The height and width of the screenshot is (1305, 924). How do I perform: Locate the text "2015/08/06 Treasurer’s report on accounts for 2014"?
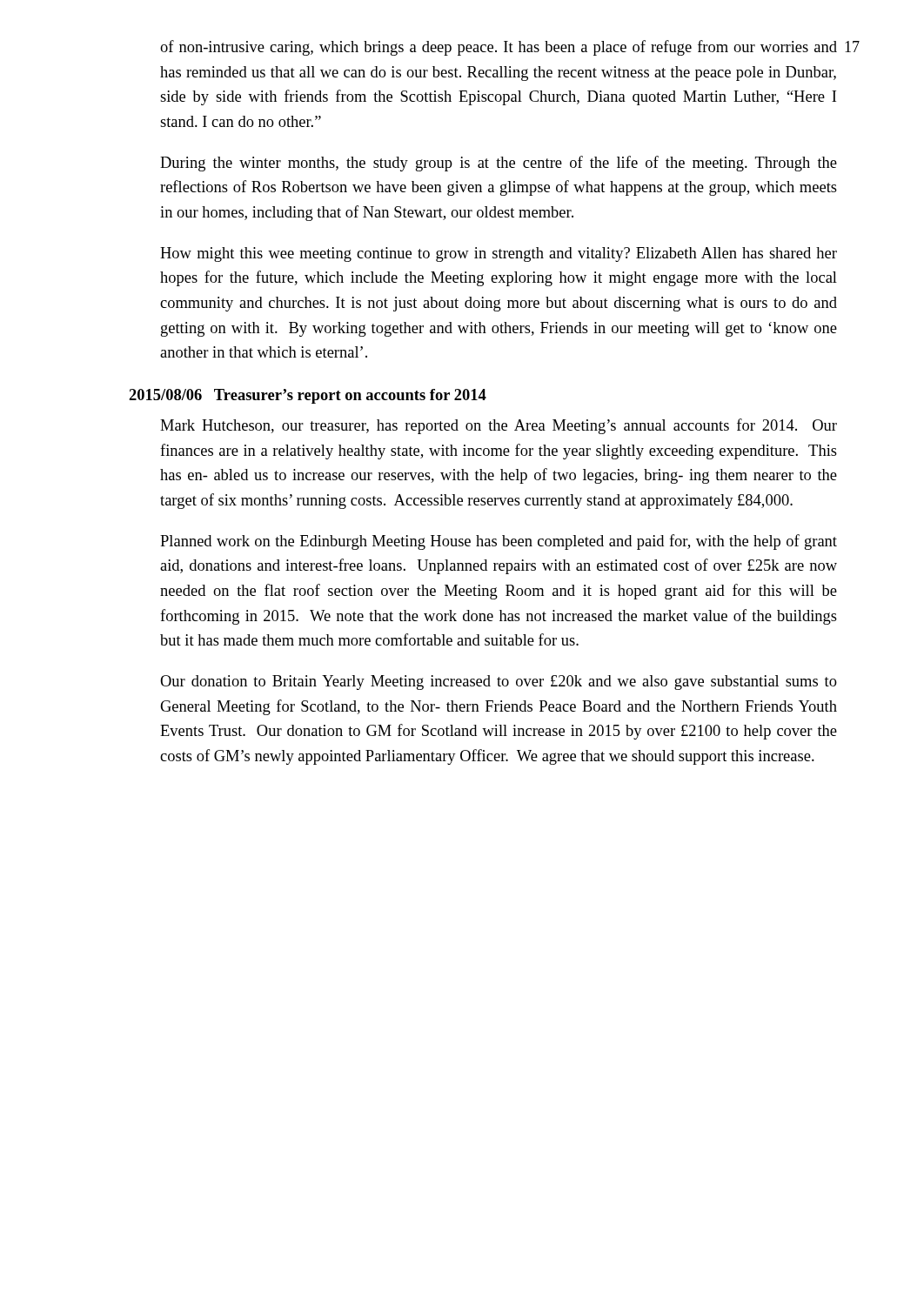pyautogui.click(x=307, y=395)
